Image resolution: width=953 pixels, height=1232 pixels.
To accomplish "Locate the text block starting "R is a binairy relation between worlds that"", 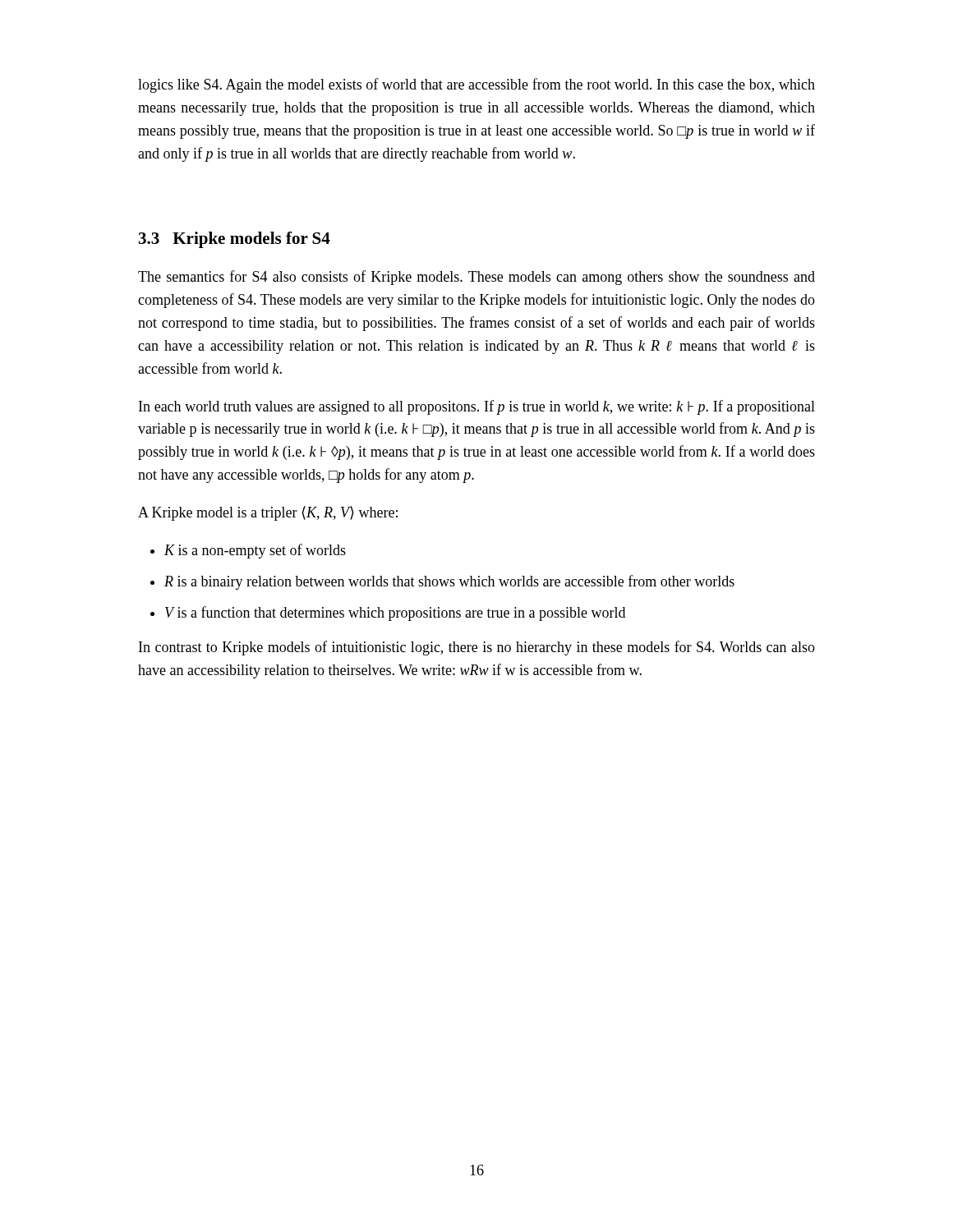I will click(476, 582).
